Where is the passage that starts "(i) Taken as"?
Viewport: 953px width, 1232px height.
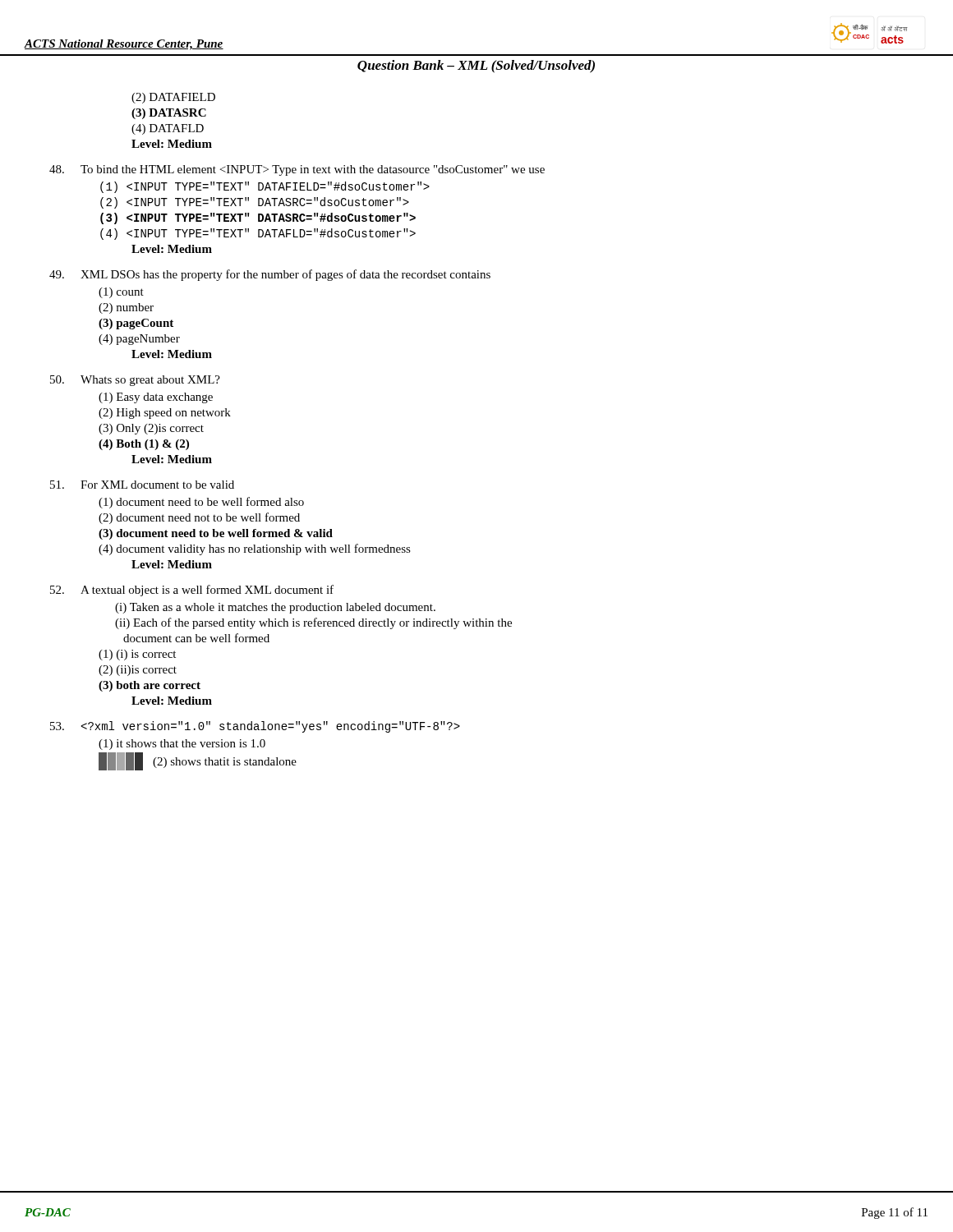point(275,607)
